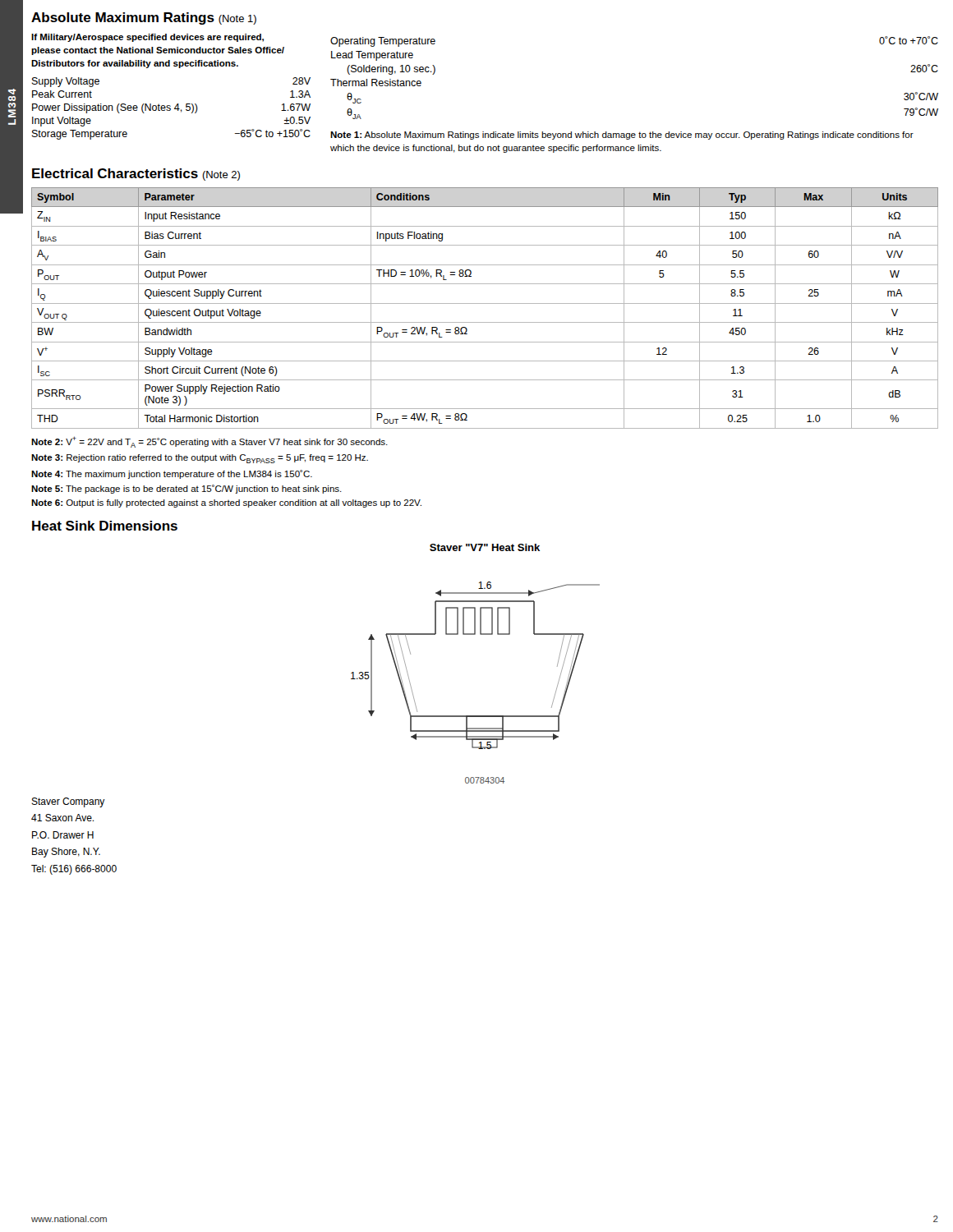Locate the block of text that opens with "Note 5: The package is to be derated"

[187, 488]
